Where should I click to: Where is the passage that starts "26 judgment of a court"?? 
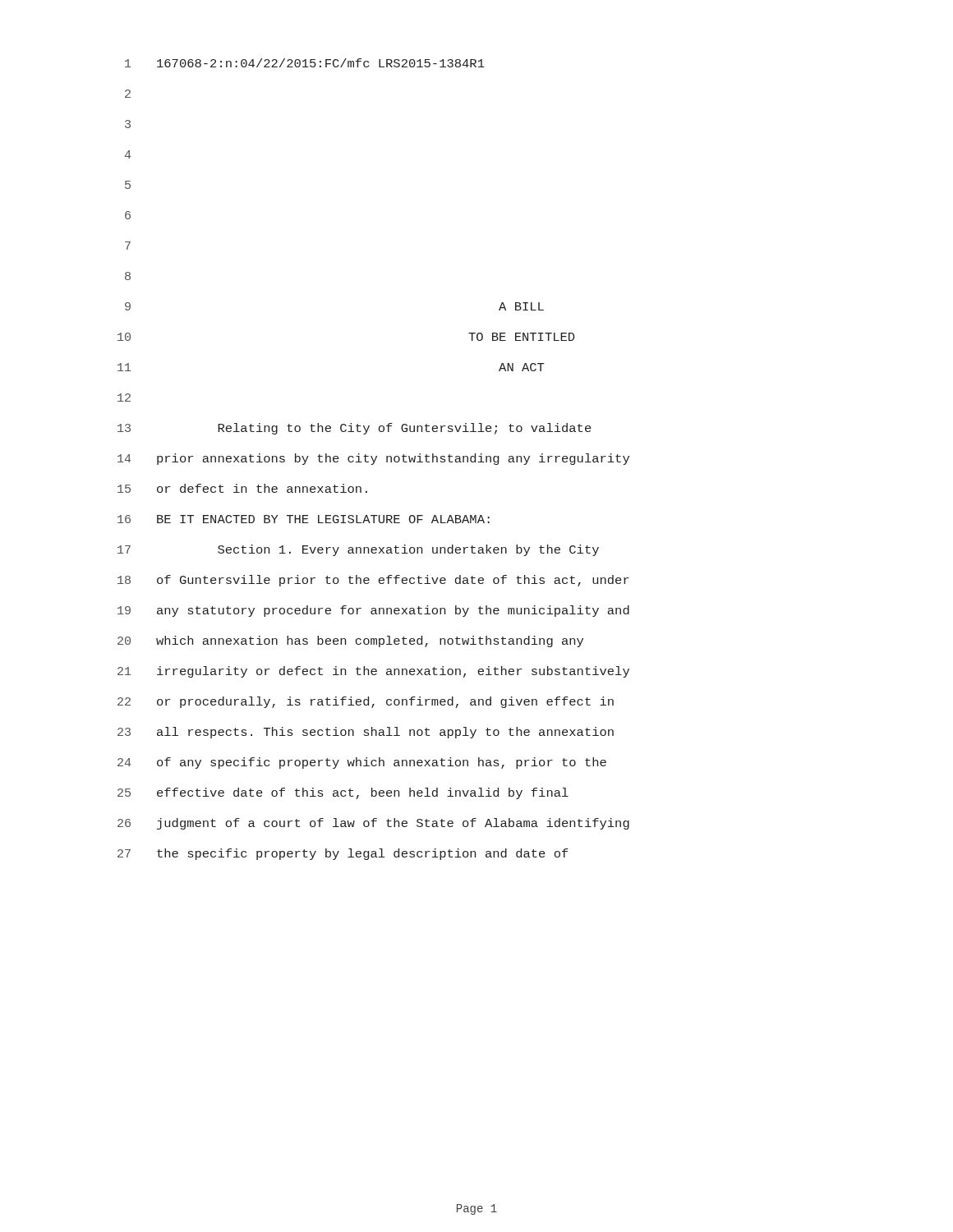[485, 824]
